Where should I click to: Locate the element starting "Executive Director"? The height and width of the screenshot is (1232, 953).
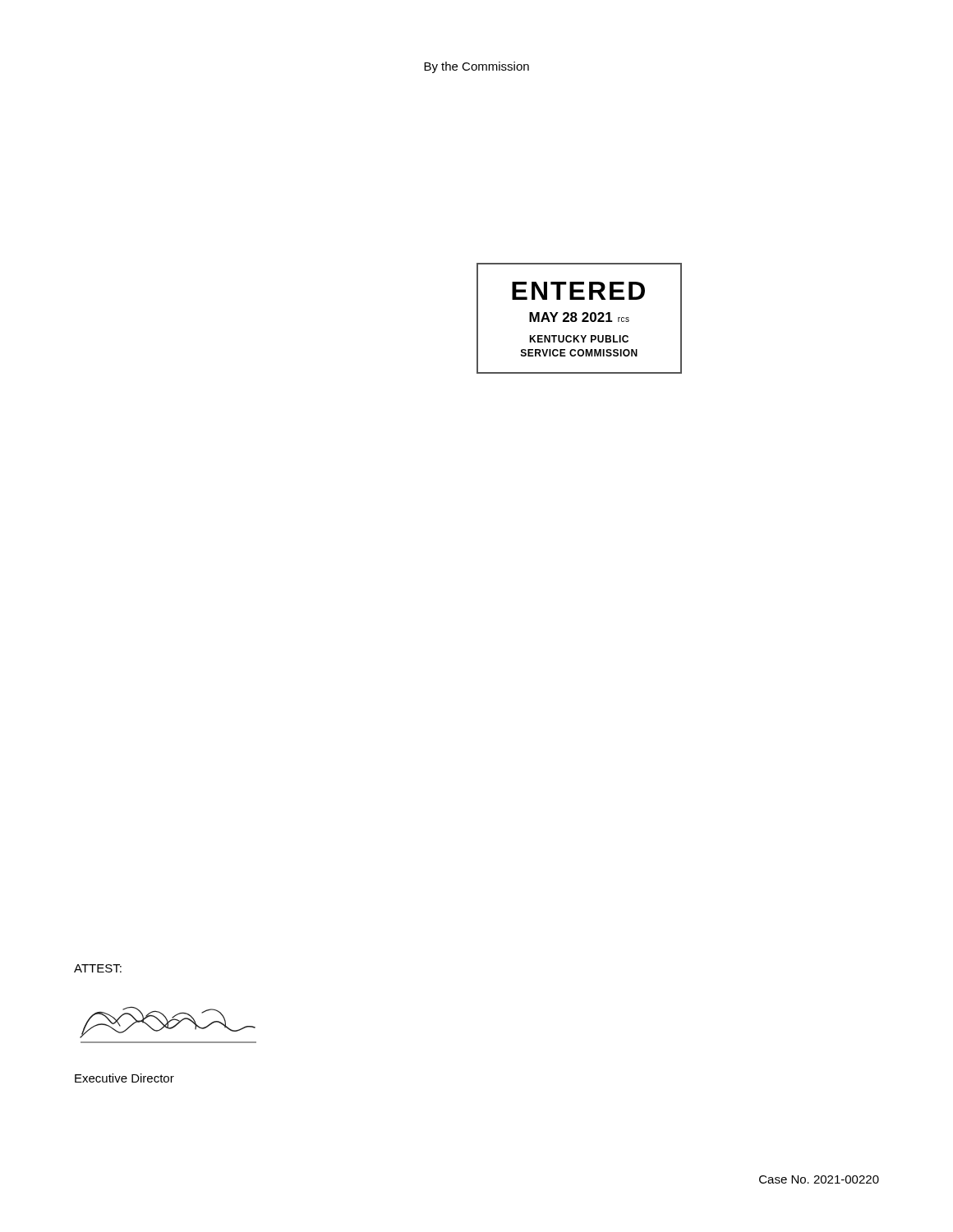point(124,1078)
